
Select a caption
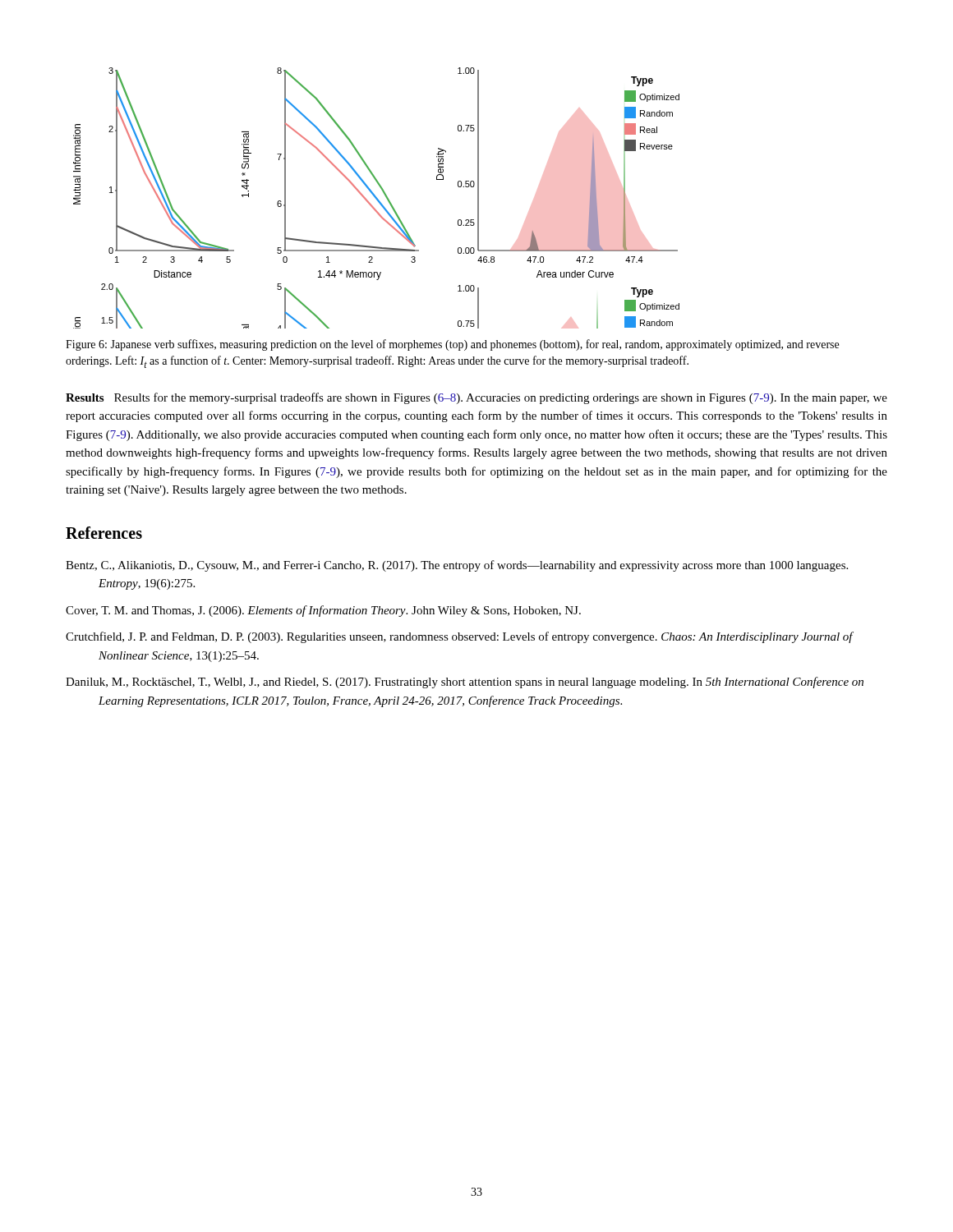pos(453,354)
